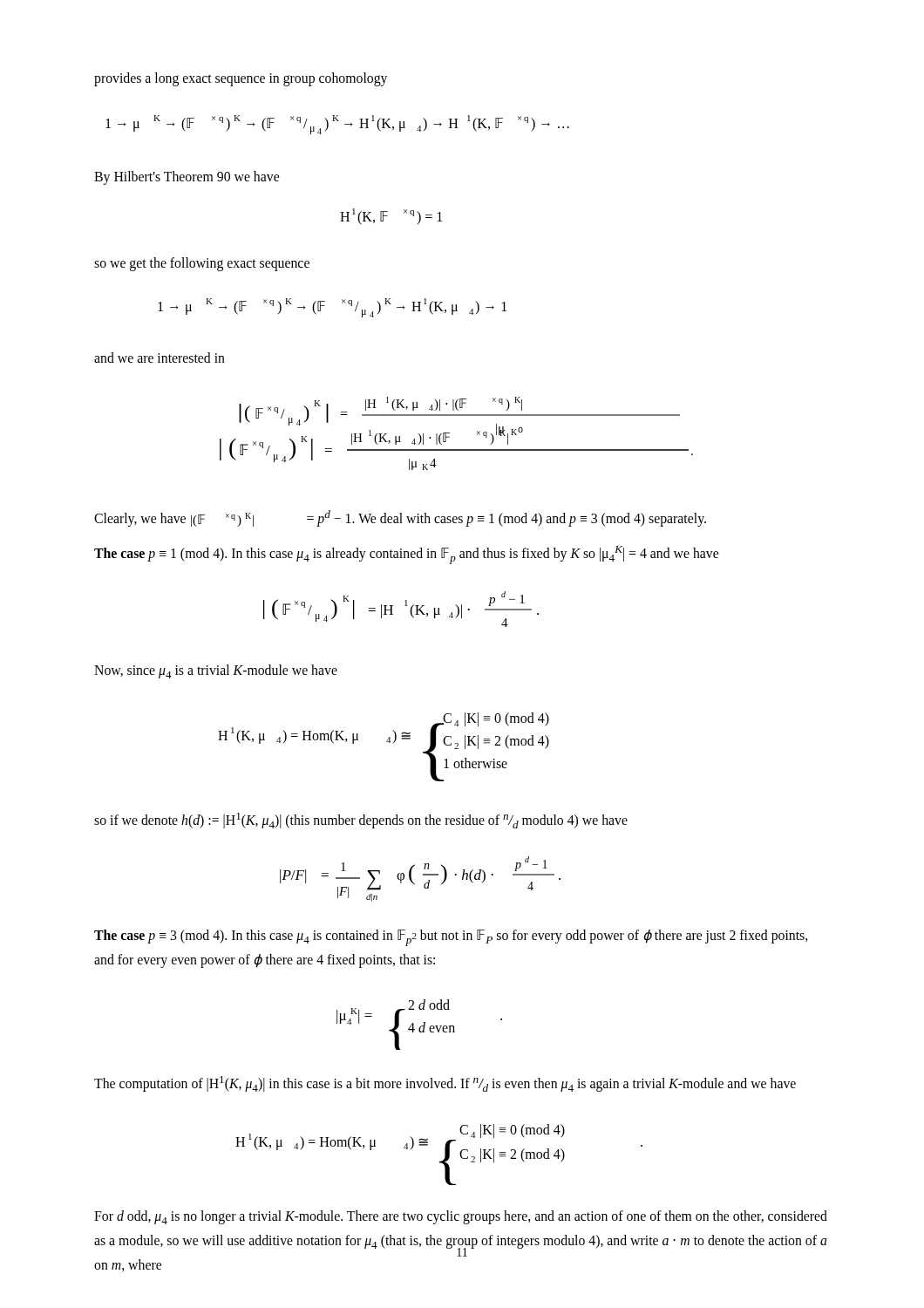
Task: Click the formula that begins ".mf { font-family: Georgia,"
Action: (x=462, y=123)
